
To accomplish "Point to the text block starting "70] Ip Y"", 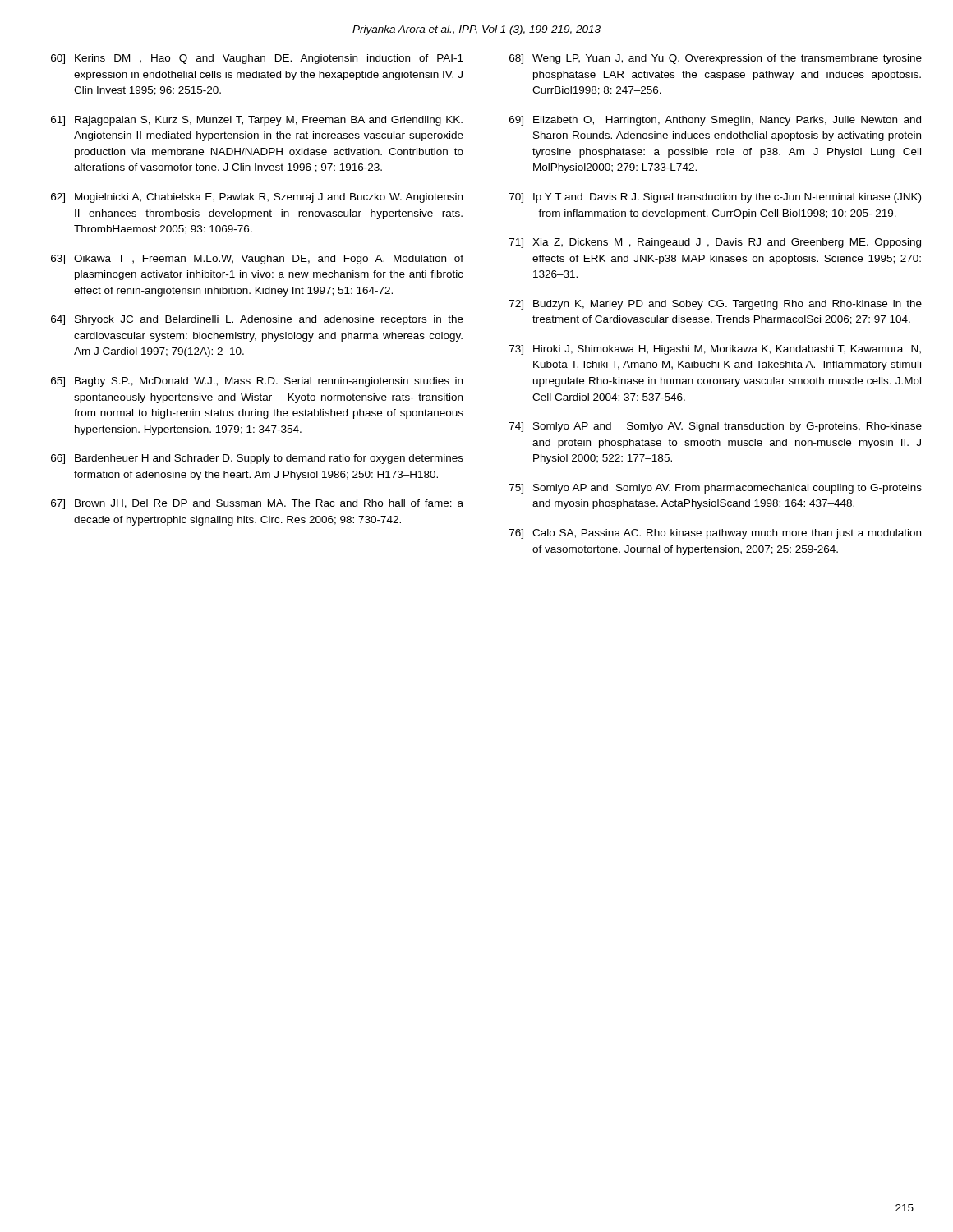I will [706, 205].
